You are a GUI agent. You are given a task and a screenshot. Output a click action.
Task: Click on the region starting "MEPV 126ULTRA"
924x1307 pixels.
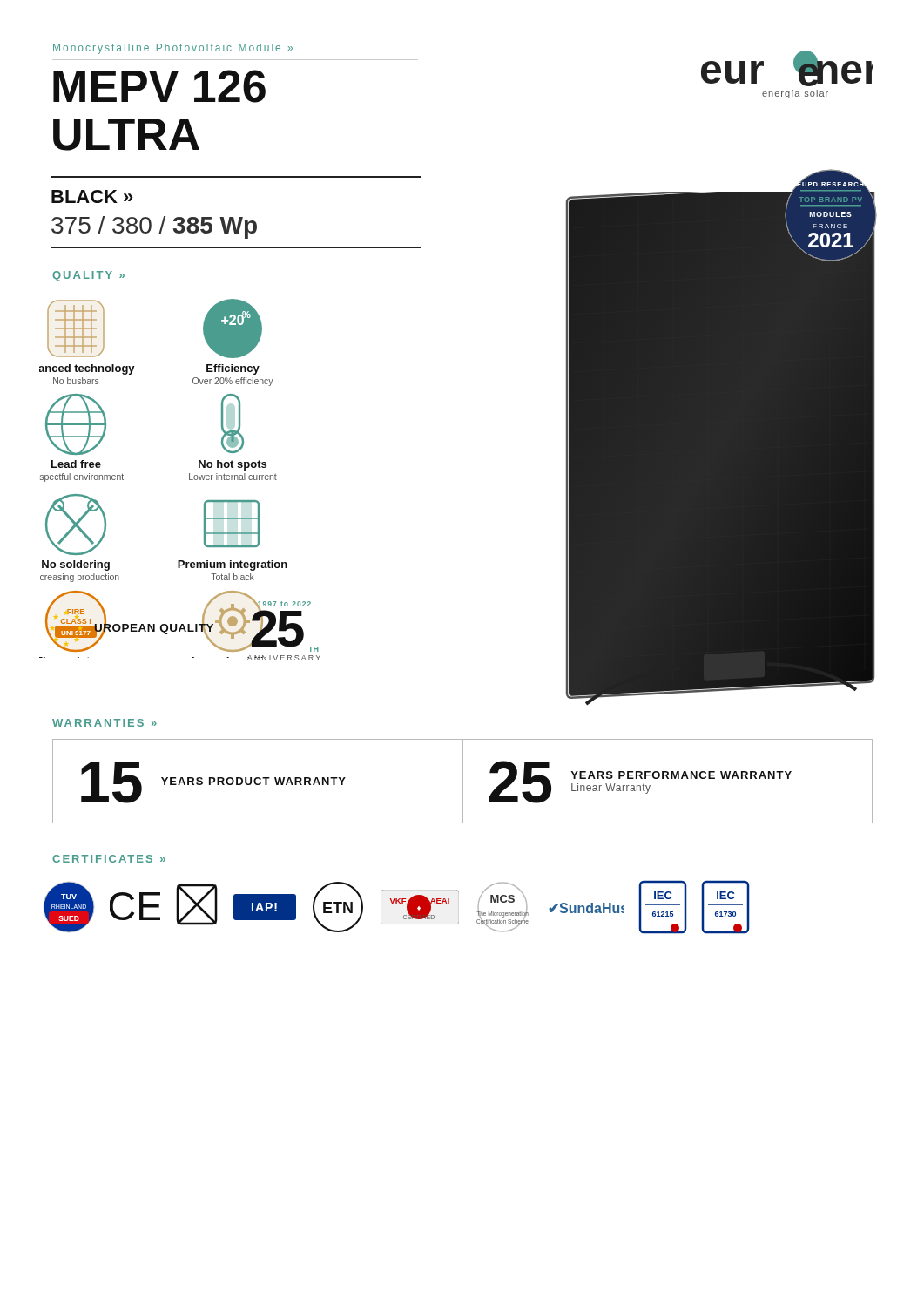(x=159, y=110)
